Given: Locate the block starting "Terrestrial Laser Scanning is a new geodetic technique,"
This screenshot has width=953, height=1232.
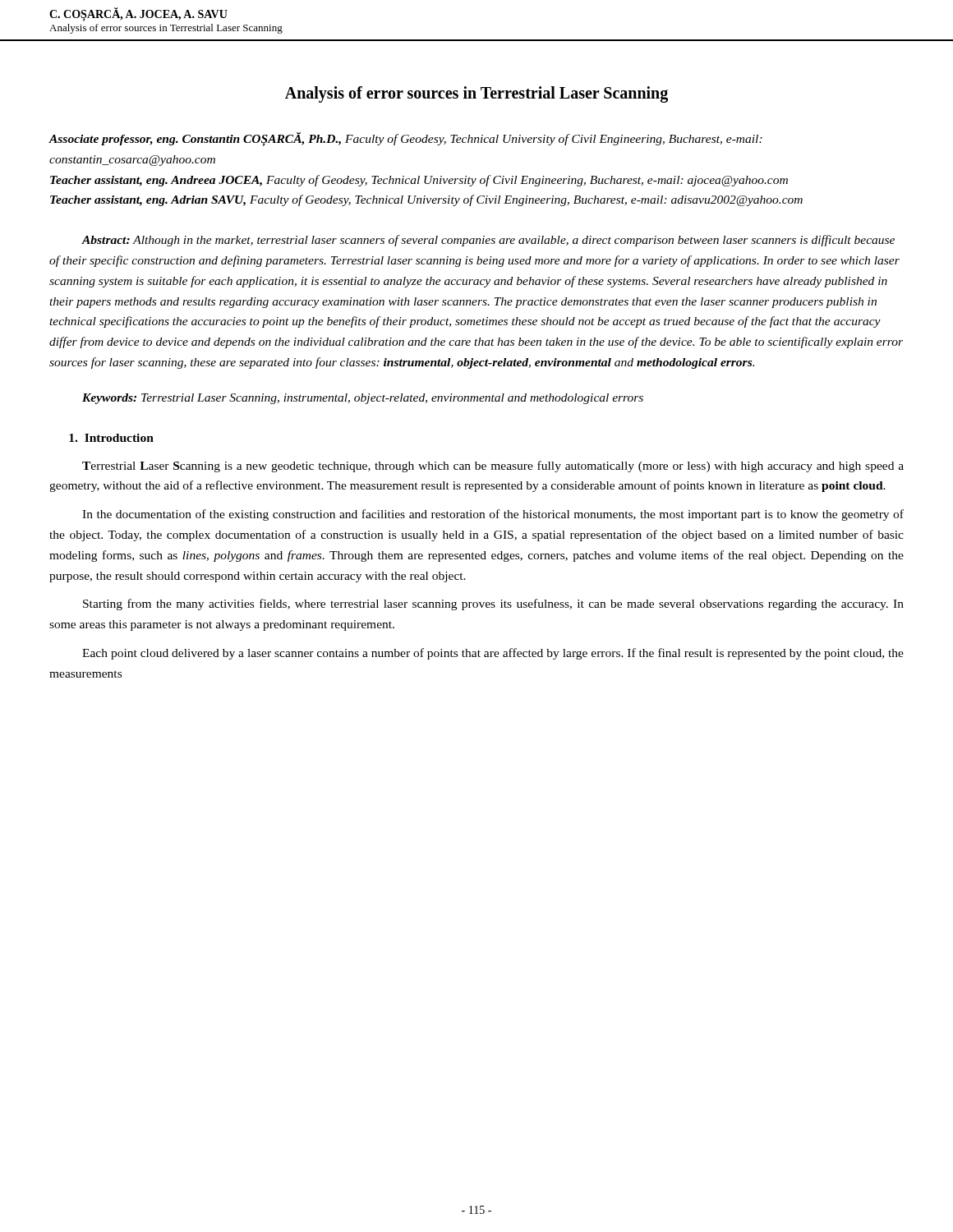Looking at the screenshot, I should [476, 475].
